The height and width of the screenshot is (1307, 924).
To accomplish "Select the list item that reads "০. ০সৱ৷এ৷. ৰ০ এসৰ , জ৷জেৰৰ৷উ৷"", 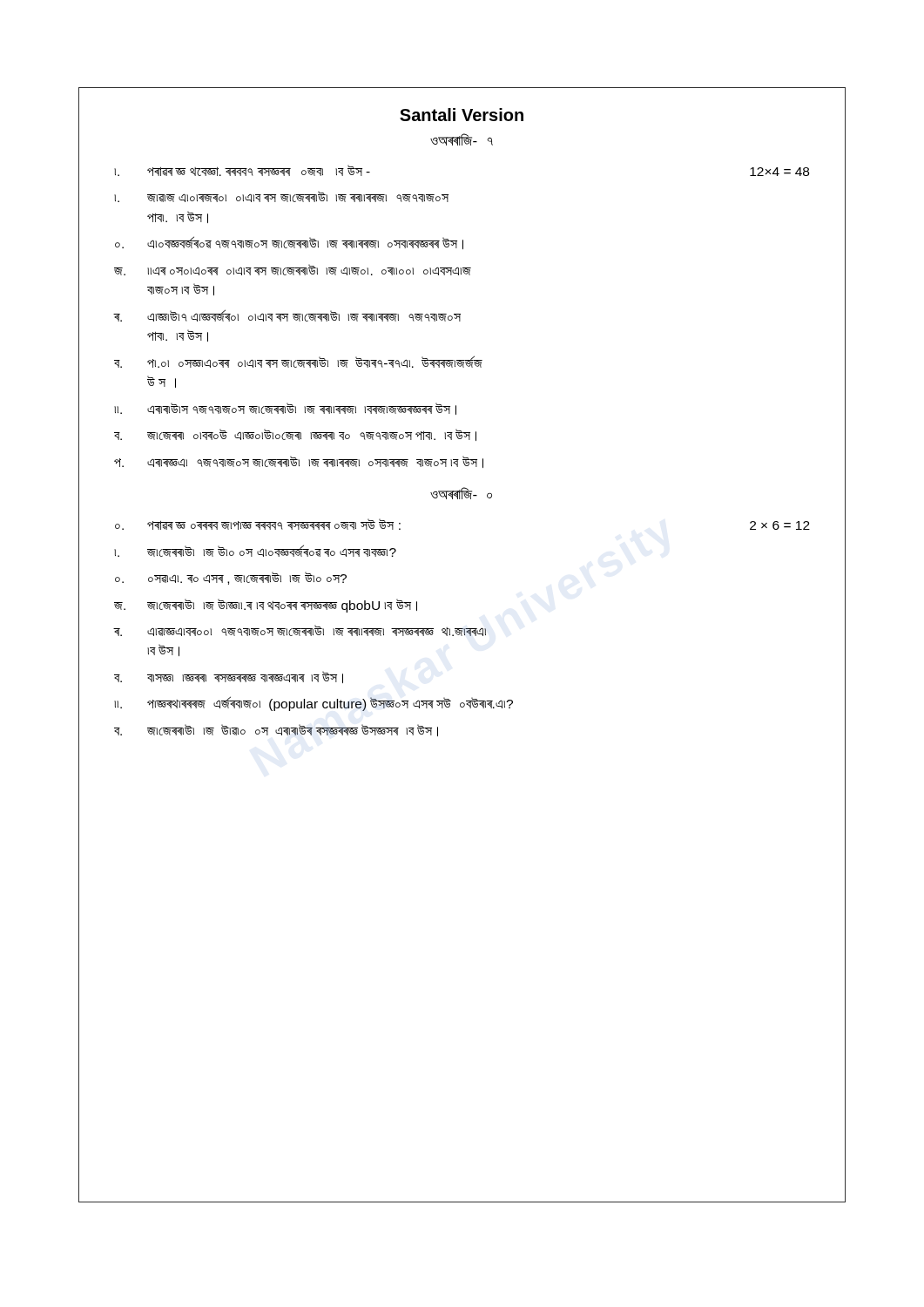I will click(x=231, y=578).
